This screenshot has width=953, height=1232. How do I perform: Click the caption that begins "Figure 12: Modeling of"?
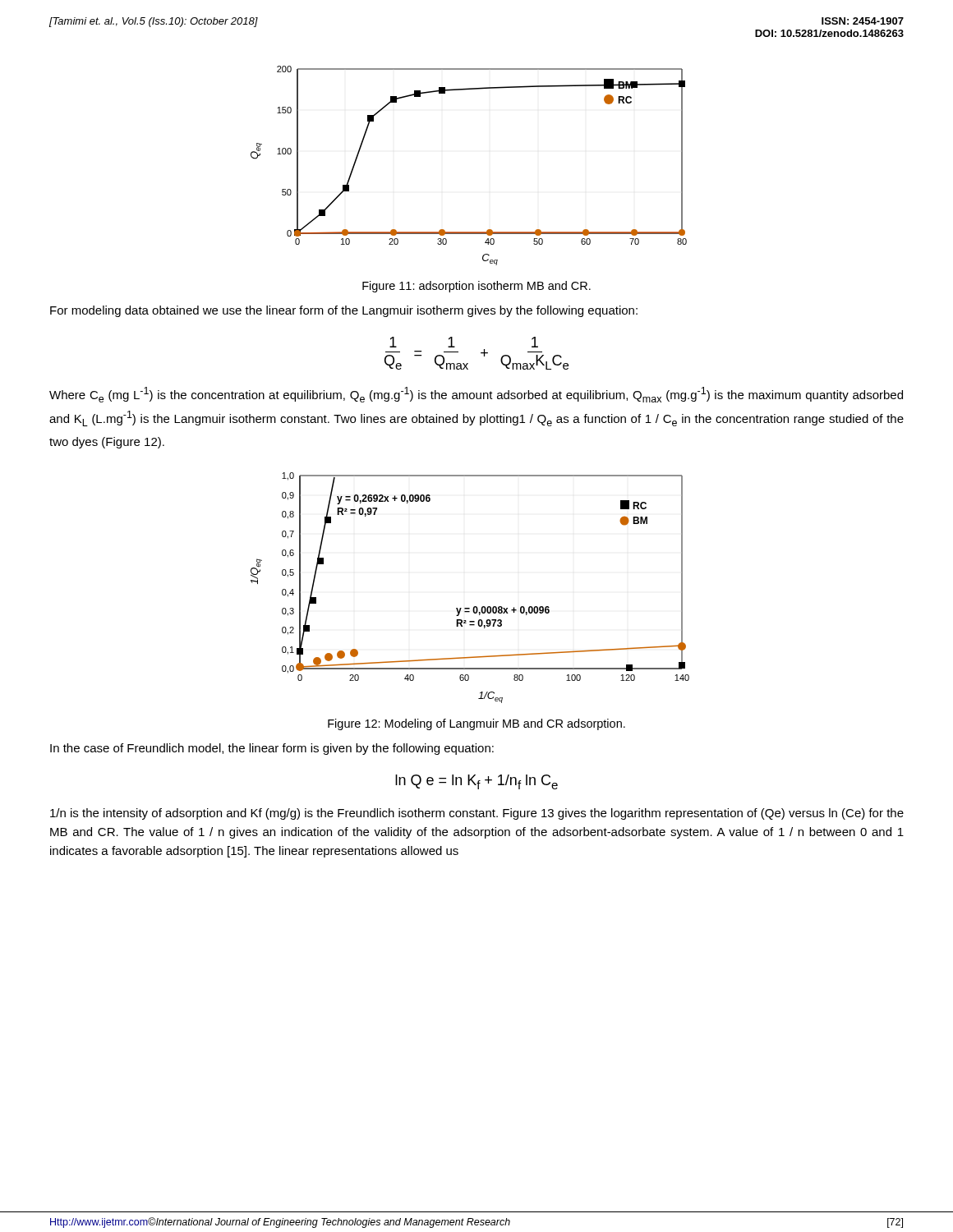tap(476, 723)
